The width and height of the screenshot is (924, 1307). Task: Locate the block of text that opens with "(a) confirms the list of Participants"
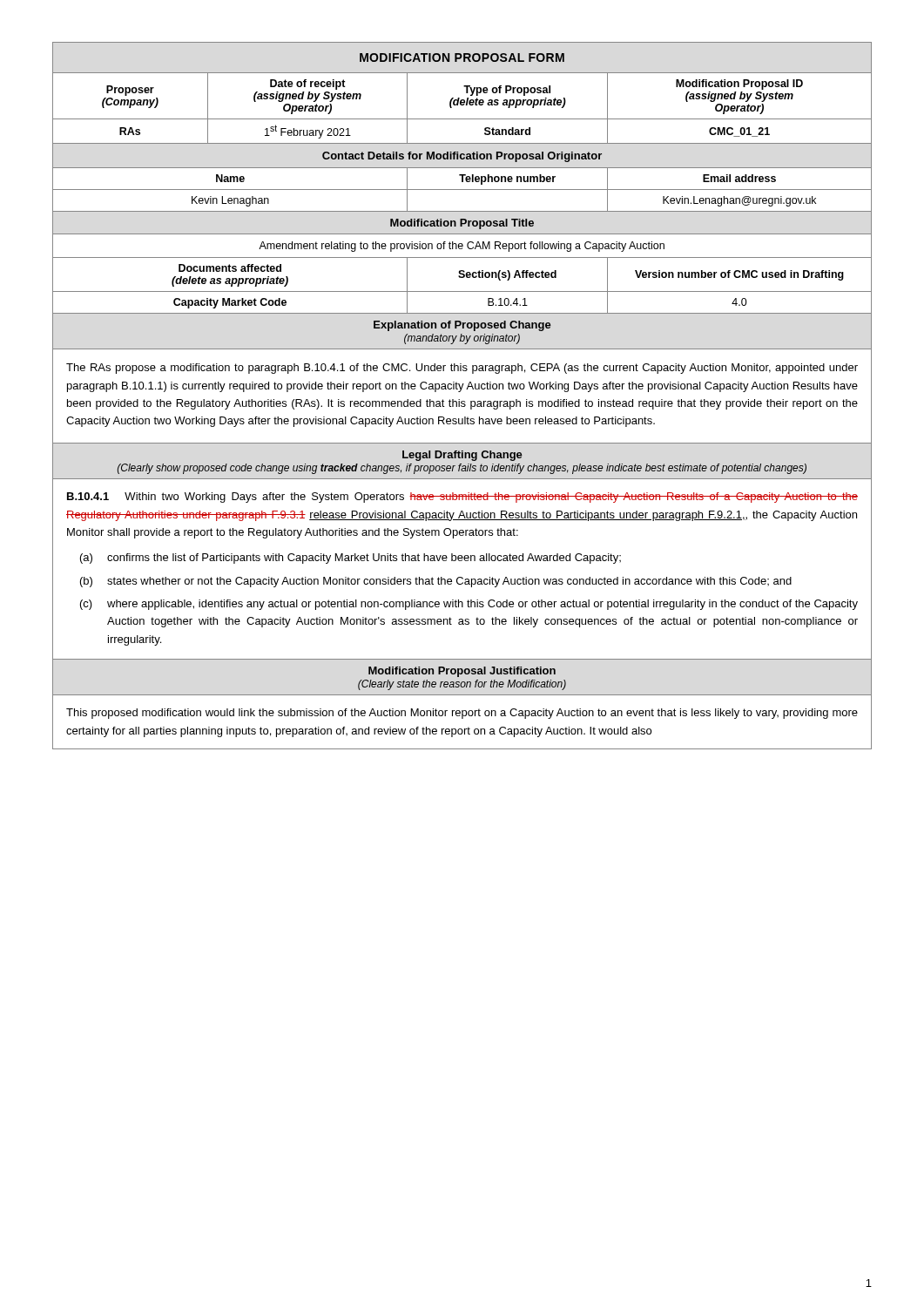350,558
